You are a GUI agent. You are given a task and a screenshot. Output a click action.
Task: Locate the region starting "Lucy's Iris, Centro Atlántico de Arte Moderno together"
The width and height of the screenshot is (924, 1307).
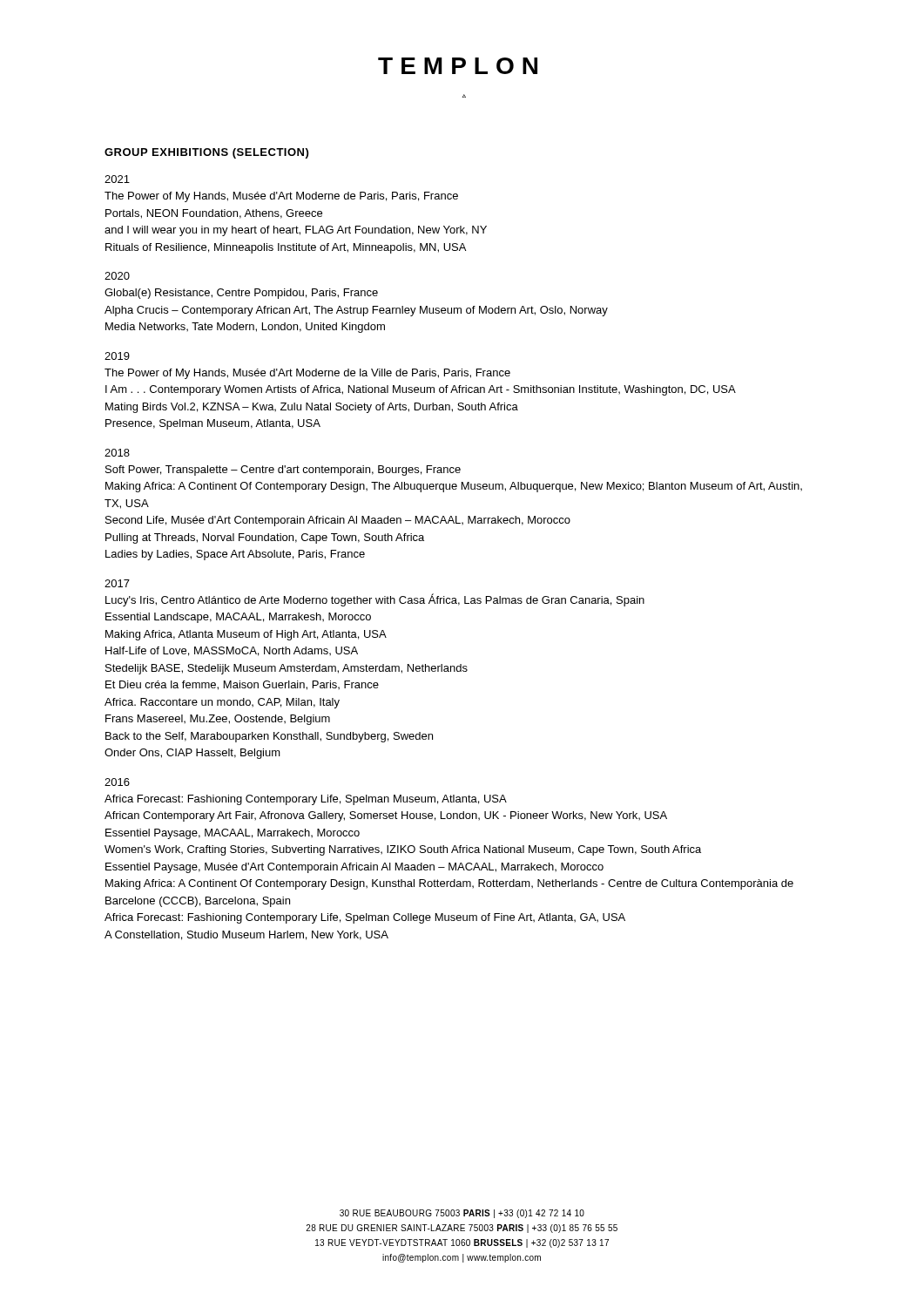[375, 600]
